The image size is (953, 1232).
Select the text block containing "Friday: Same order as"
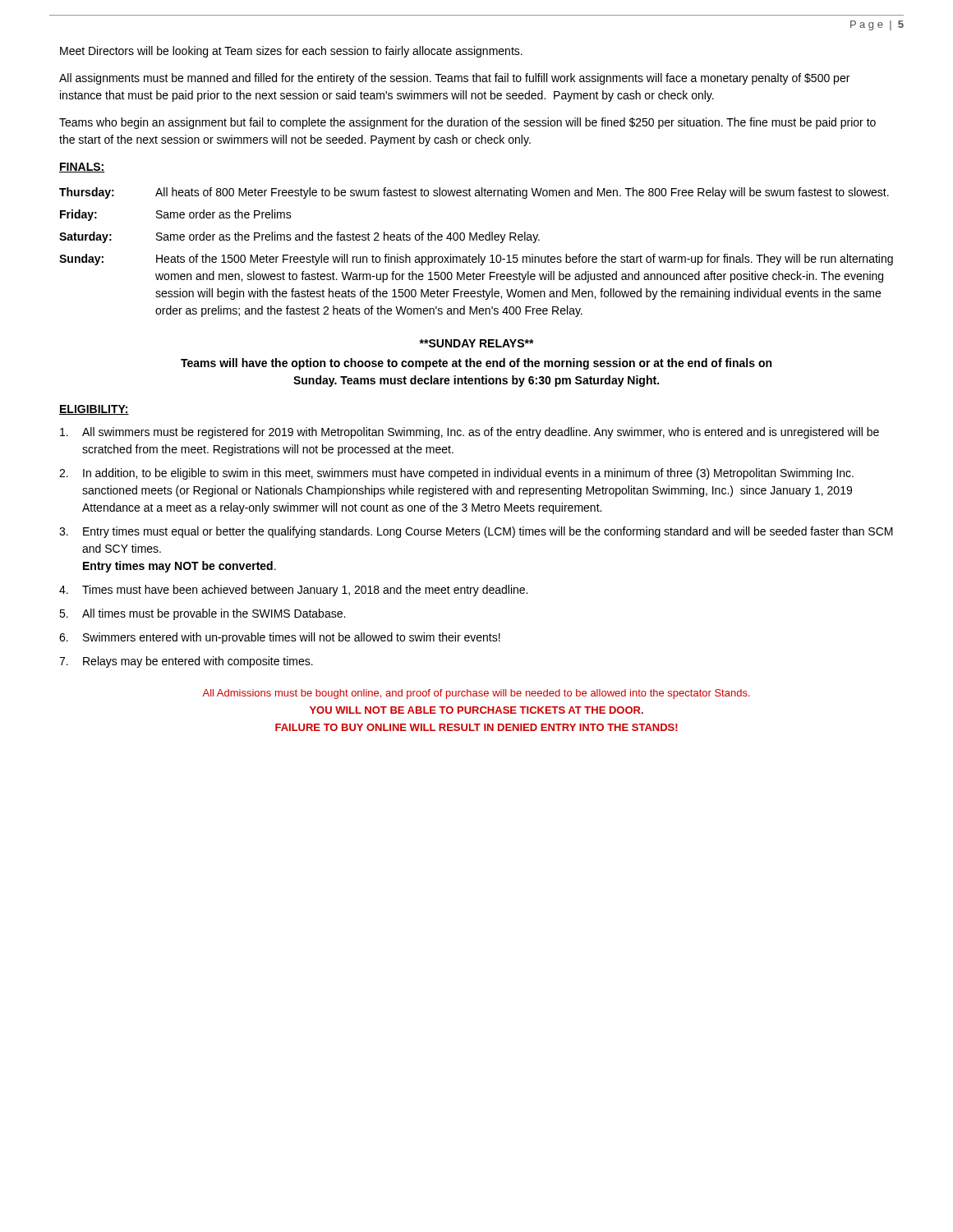click(x=176, y=215)
